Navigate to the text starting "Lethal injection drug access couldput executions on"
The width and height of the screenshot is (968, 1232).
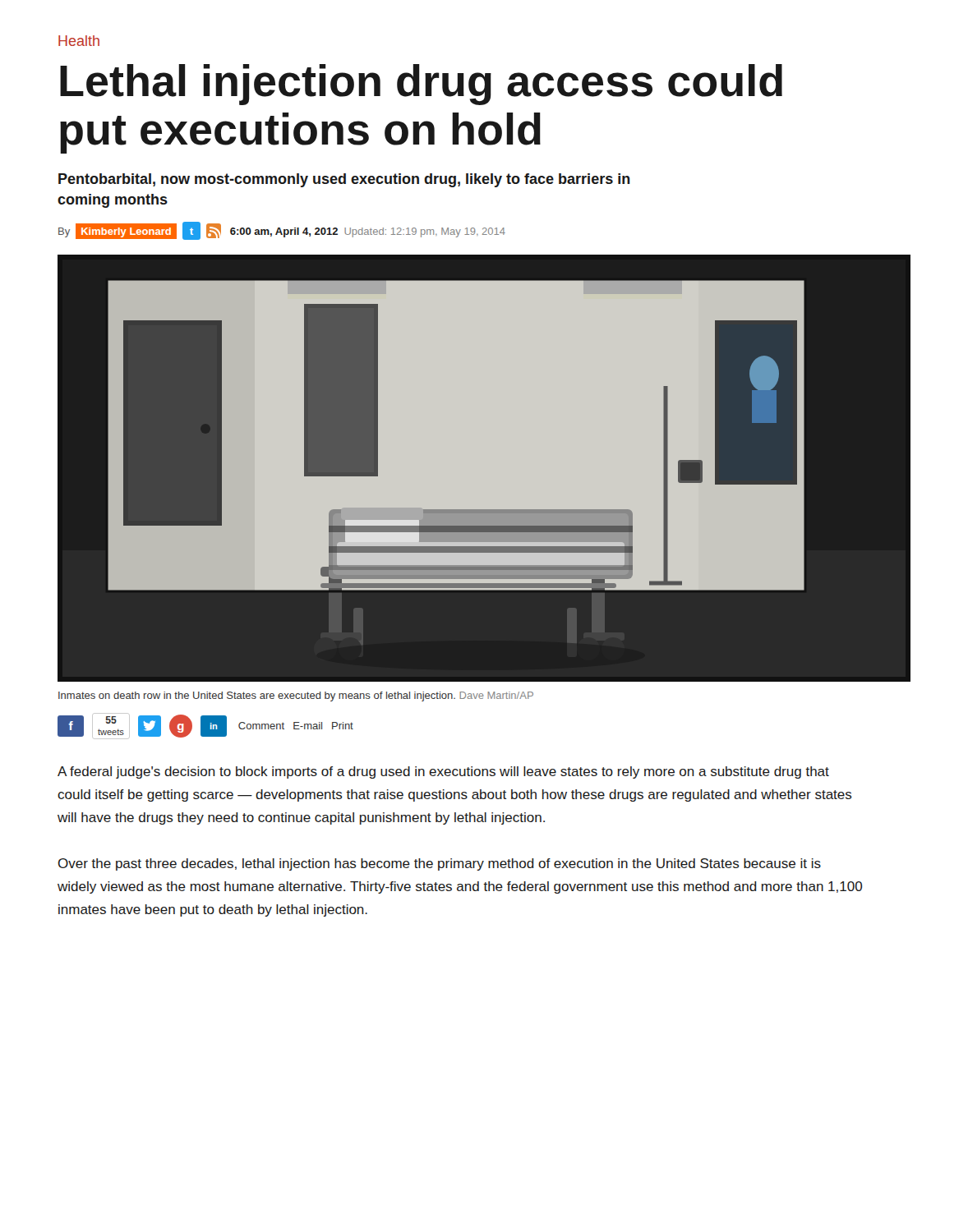pyautogui.click(x=484, y=105)
